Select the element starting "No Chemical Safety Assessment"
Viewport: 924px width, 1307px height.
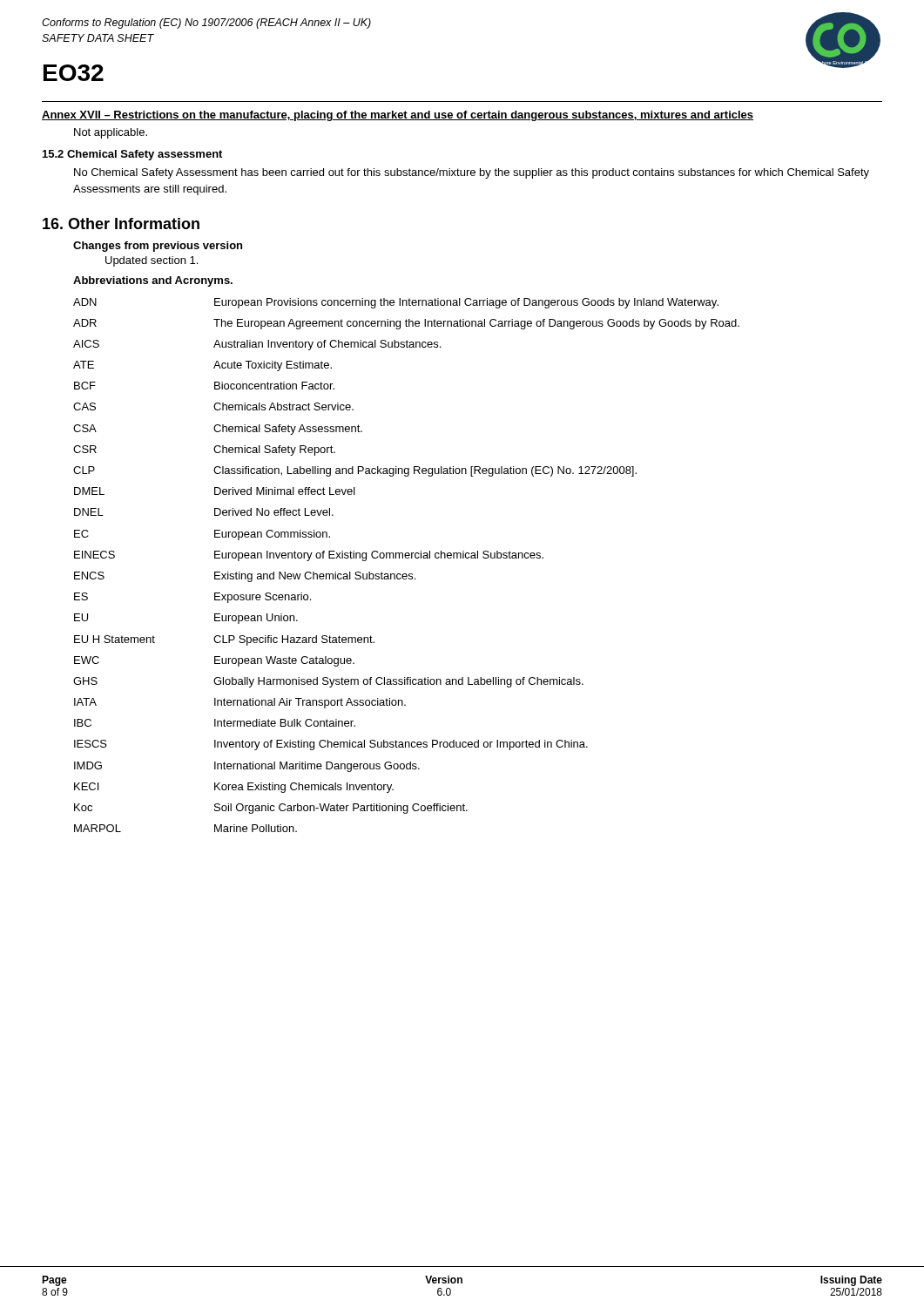pyautogui.click(x=471, y=180)
